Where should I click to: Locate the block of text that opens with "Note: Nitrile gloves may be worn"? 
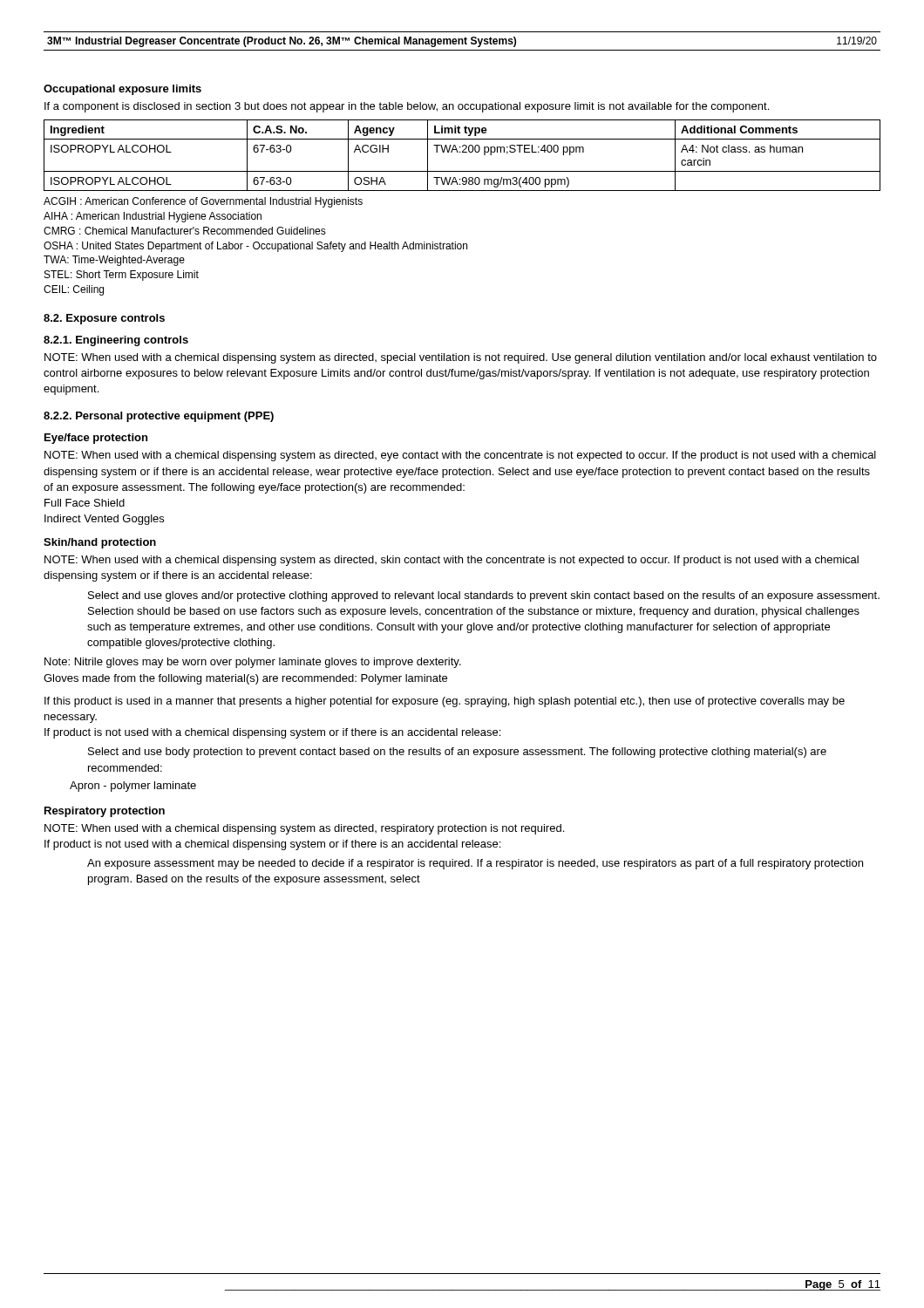click(253, 670)
